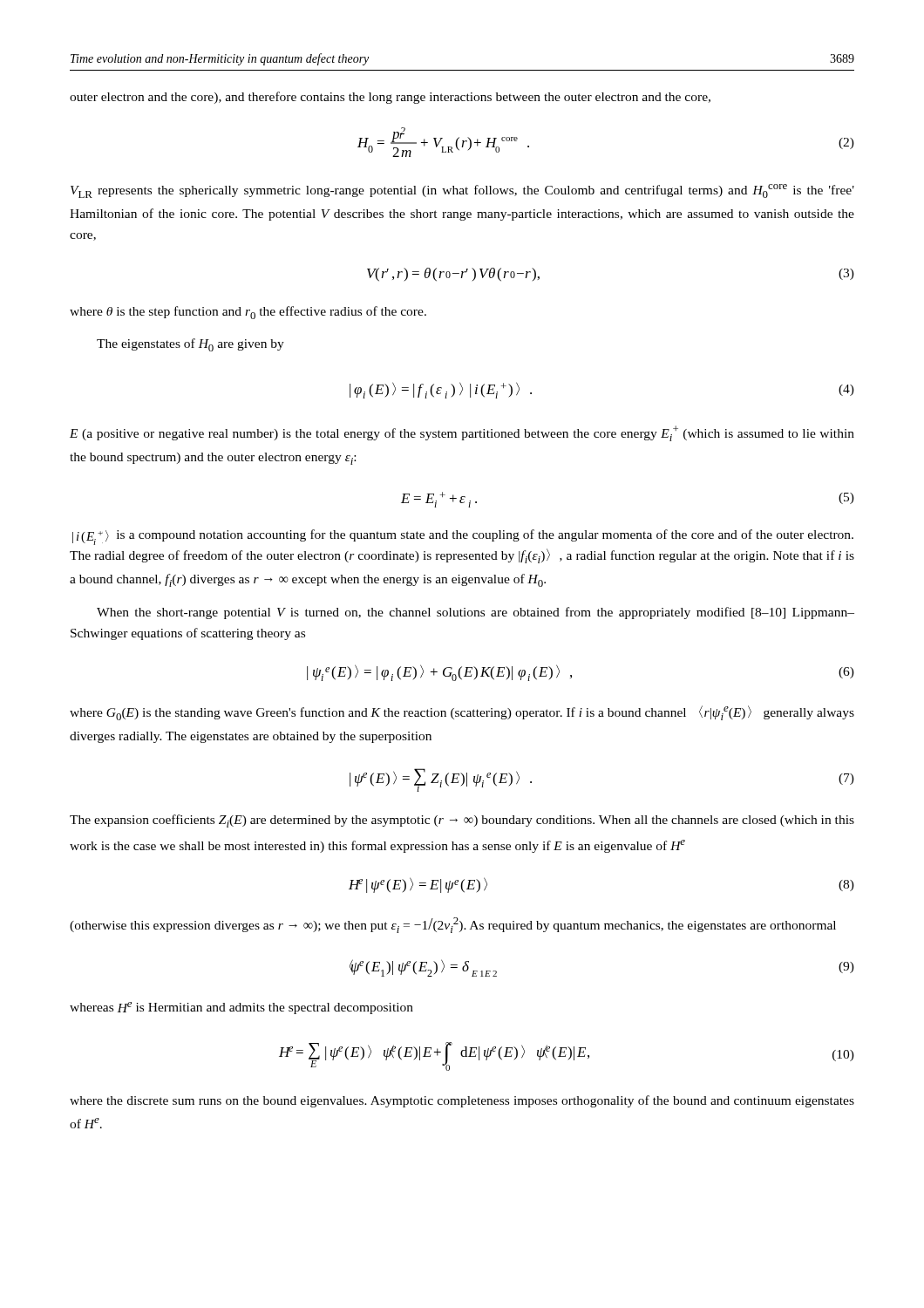Find the block starting "outer electron and the"
This screenshot has height=1308, width=924.
tap(390, 96)
